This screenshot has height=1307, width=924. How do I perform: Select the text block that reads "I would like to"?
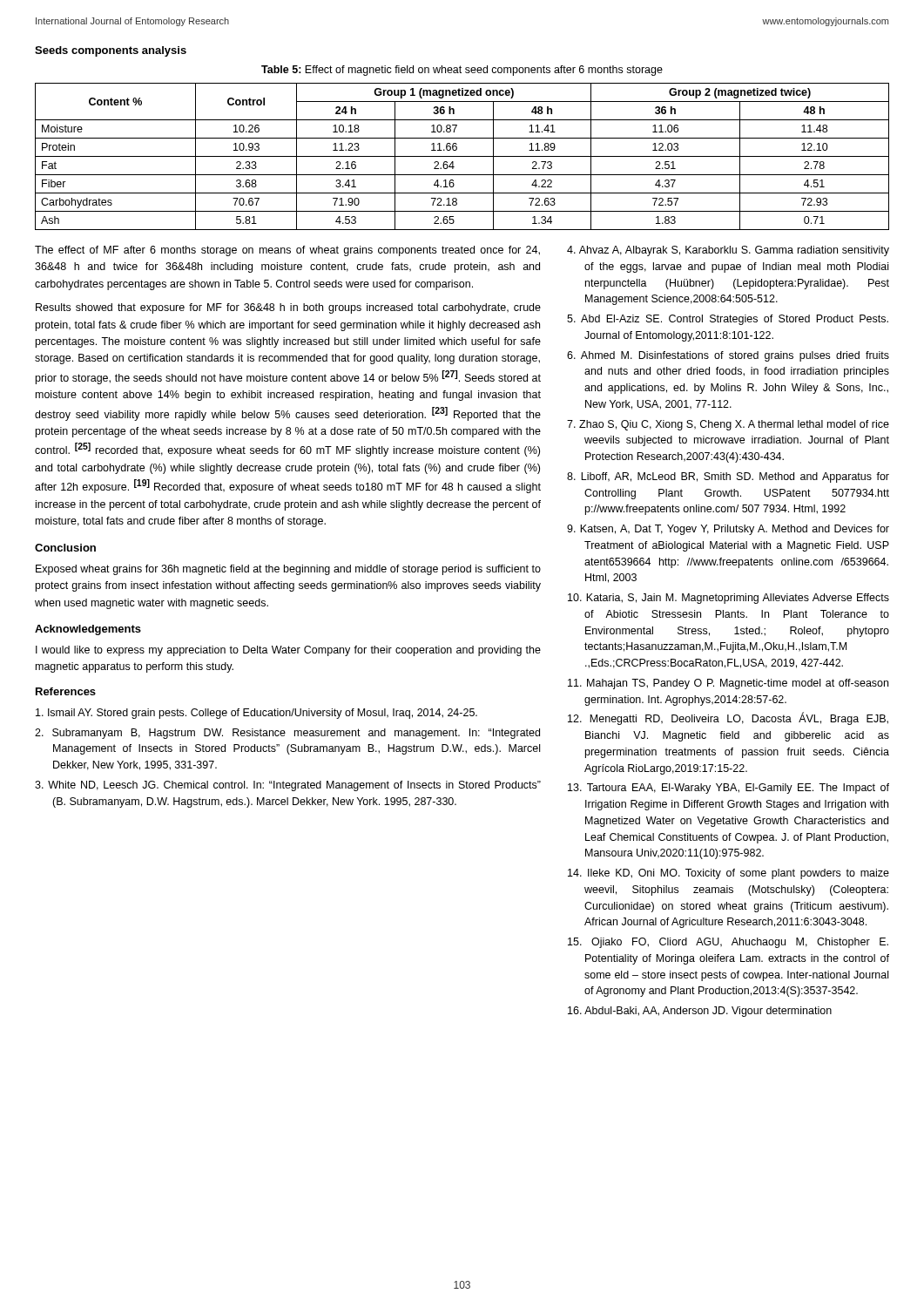pos(288,658)
